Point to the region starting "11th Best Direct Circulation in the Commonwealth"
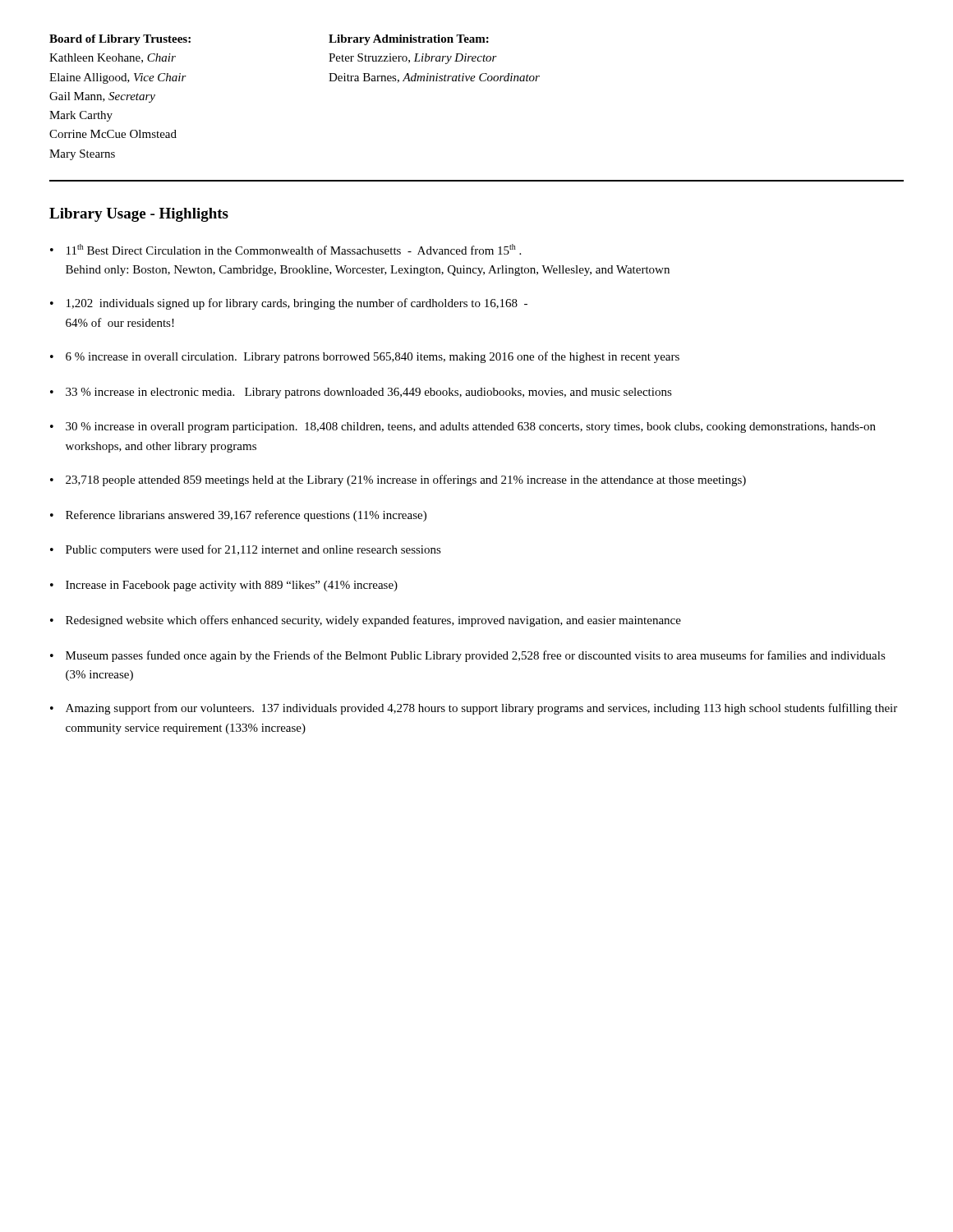Screen dimensions: 1232x953 pos(485,260)
